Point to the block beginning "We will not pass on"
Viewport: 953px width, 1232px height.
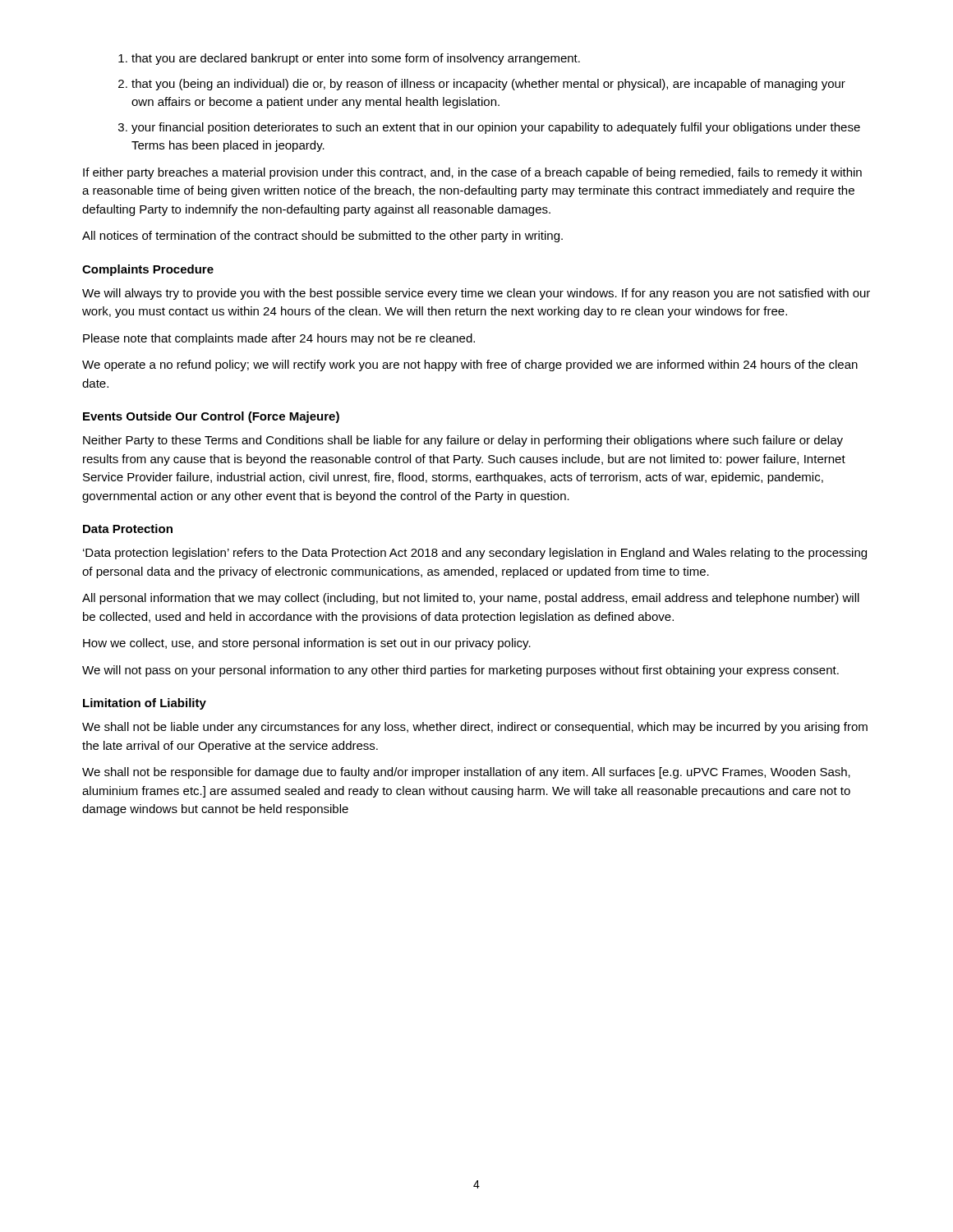[476, 670]
